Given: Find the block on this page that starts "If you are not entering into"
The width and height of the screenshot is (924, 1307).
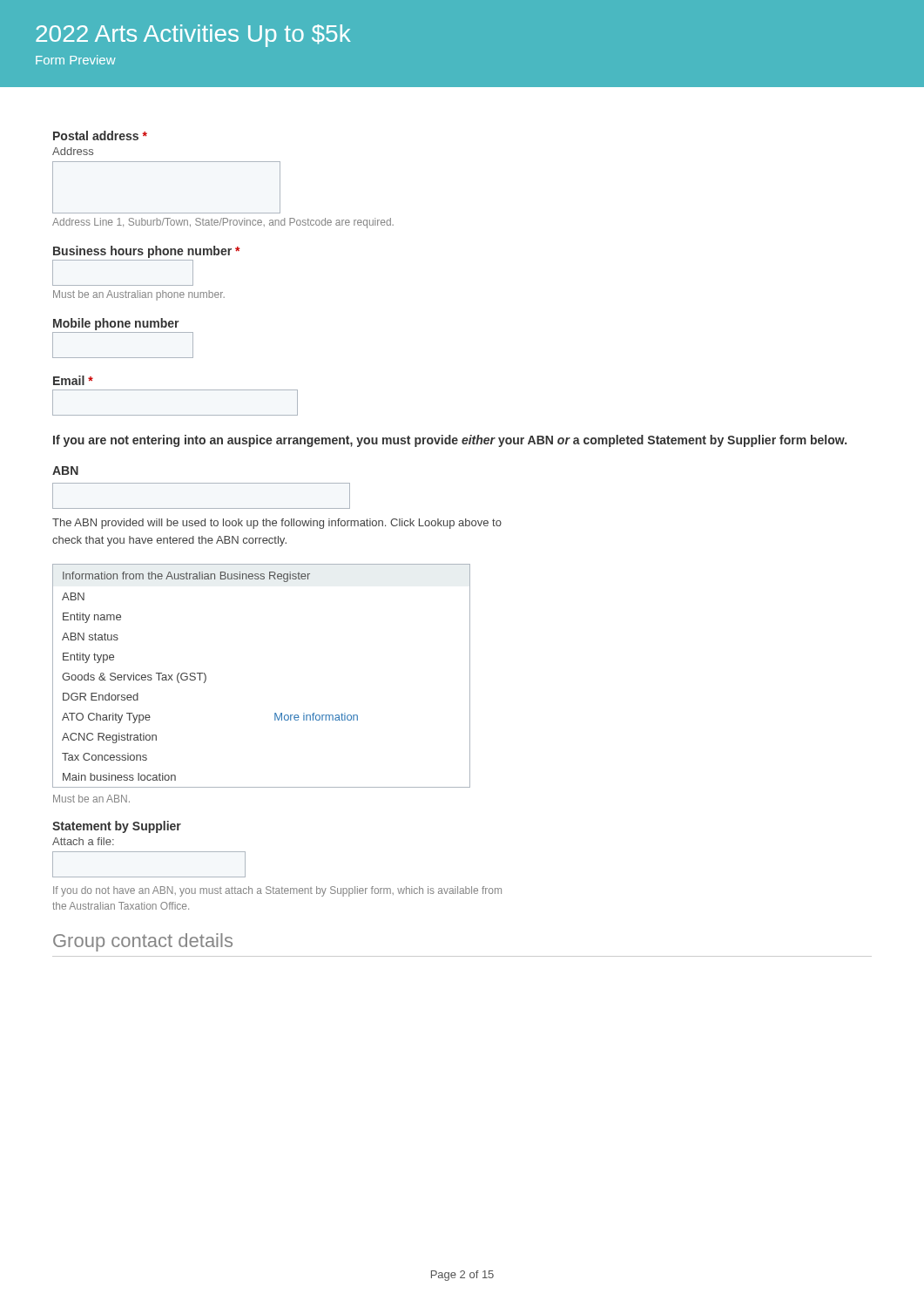Looking at the screenshot, I should pos(462,440).
